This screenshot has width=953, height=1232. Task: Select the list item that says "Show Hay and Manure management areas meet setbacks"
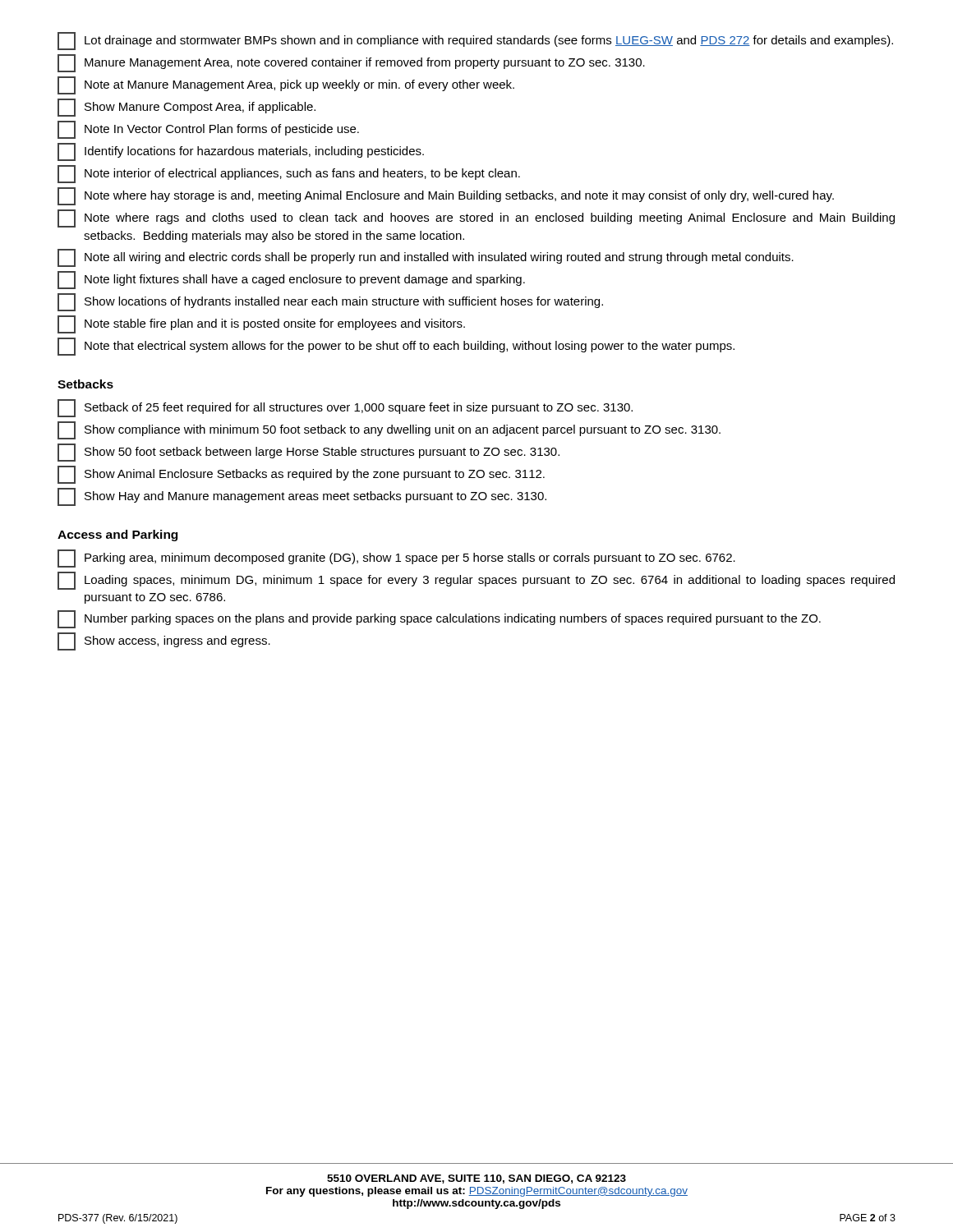click(476, 496)
